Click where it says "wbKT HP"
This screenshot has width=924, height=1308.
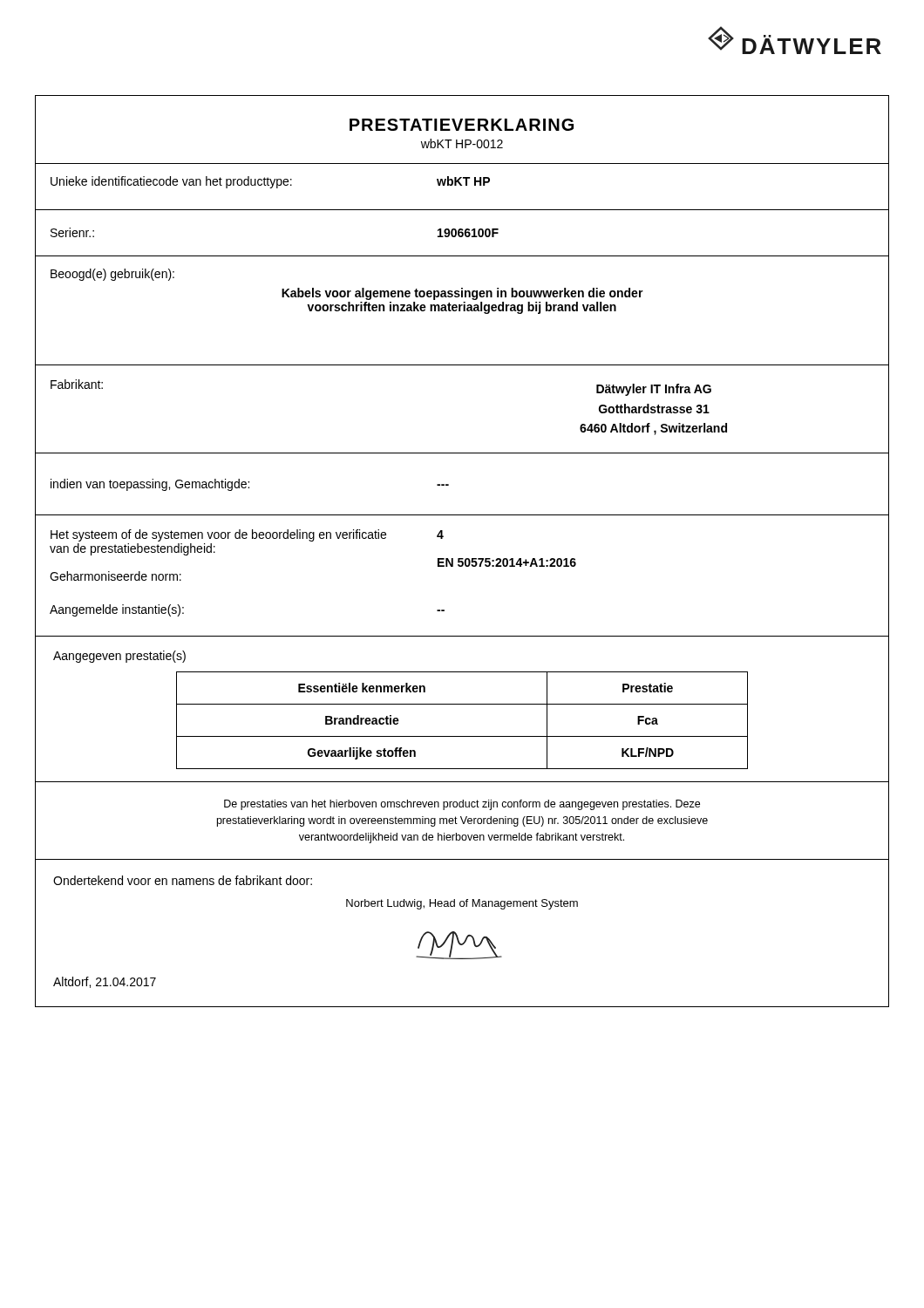coord(464,181)
